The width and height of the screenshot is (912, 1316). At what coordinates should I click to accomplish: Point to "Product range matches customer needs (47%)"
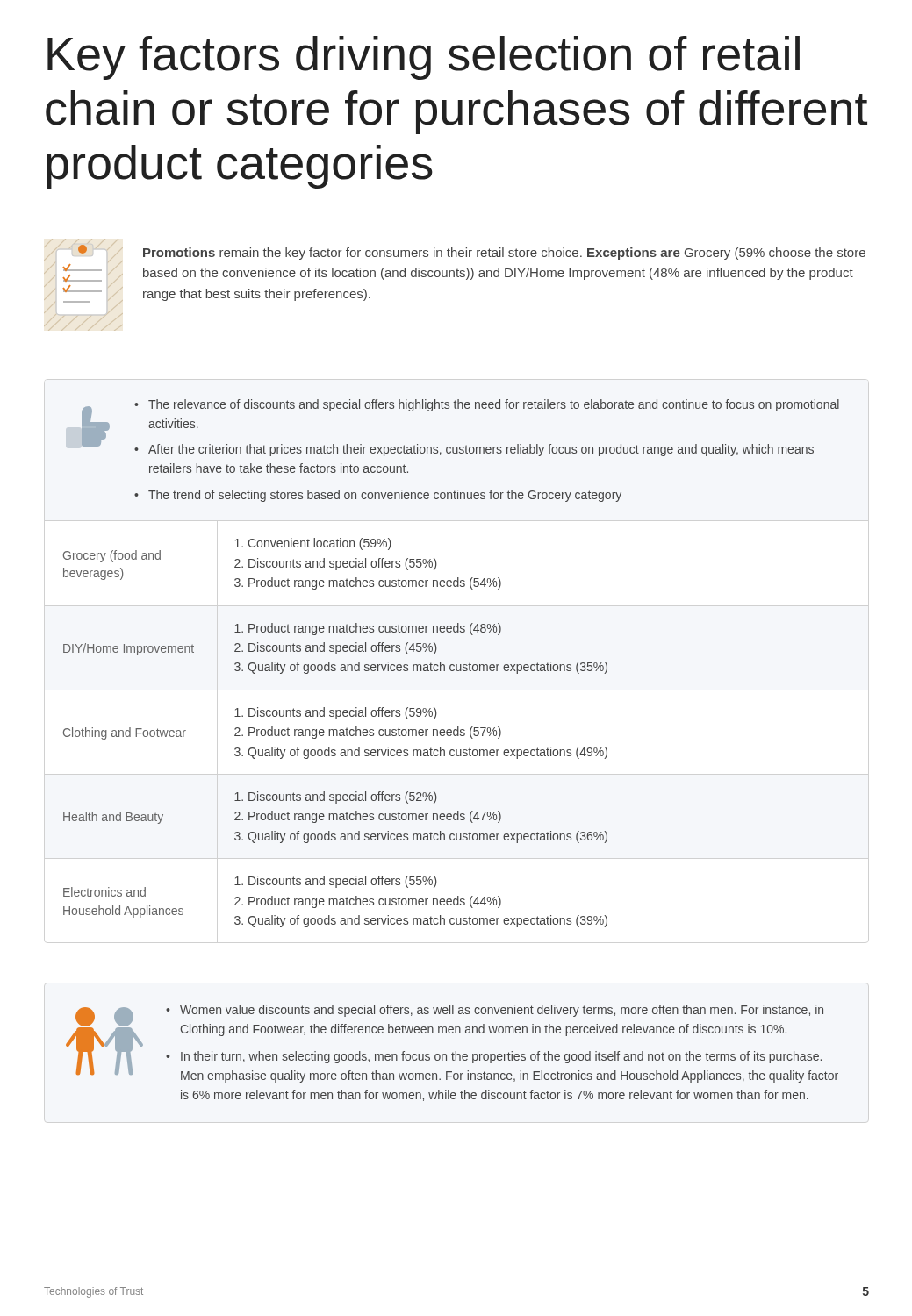click(x=375, y=816)
